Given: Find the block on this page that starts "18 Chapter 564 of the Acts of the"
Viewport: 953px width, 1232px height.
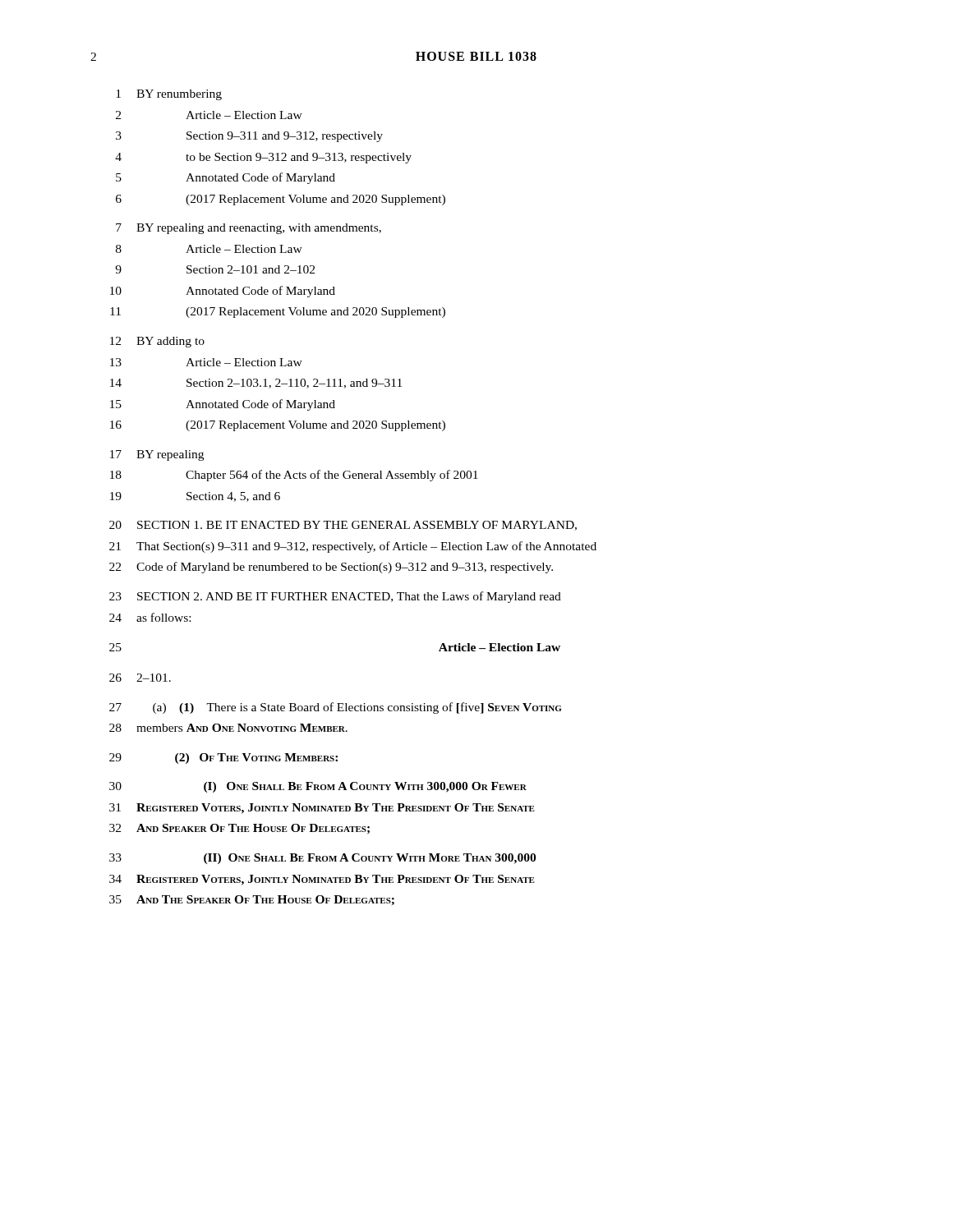Looking at the screenshot, I should [x=284, y=475].
